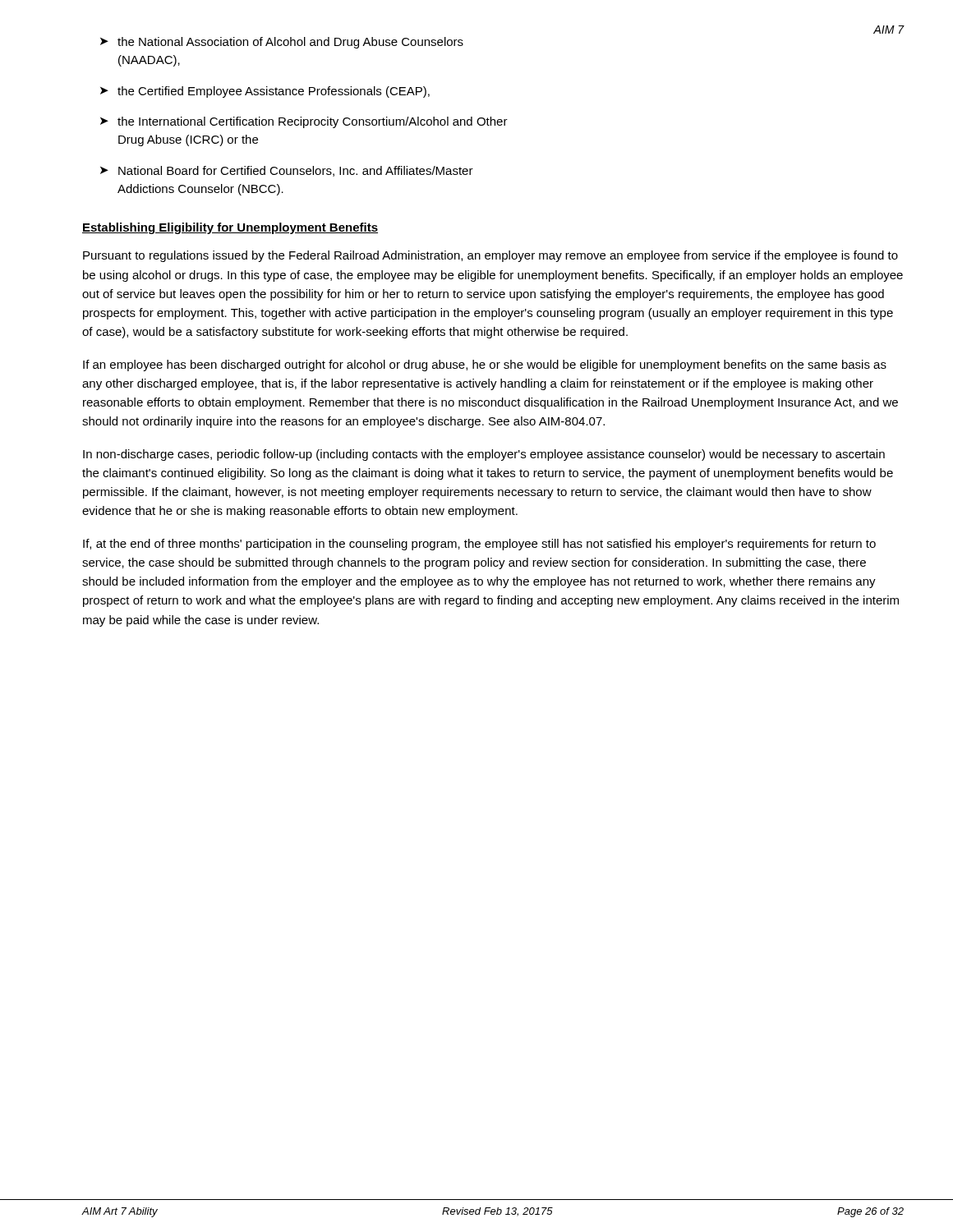Point to the element starting "➤ the International Certification Reciprocity"
This screenshot has width=953, height=1232.
tap(303, 131)
